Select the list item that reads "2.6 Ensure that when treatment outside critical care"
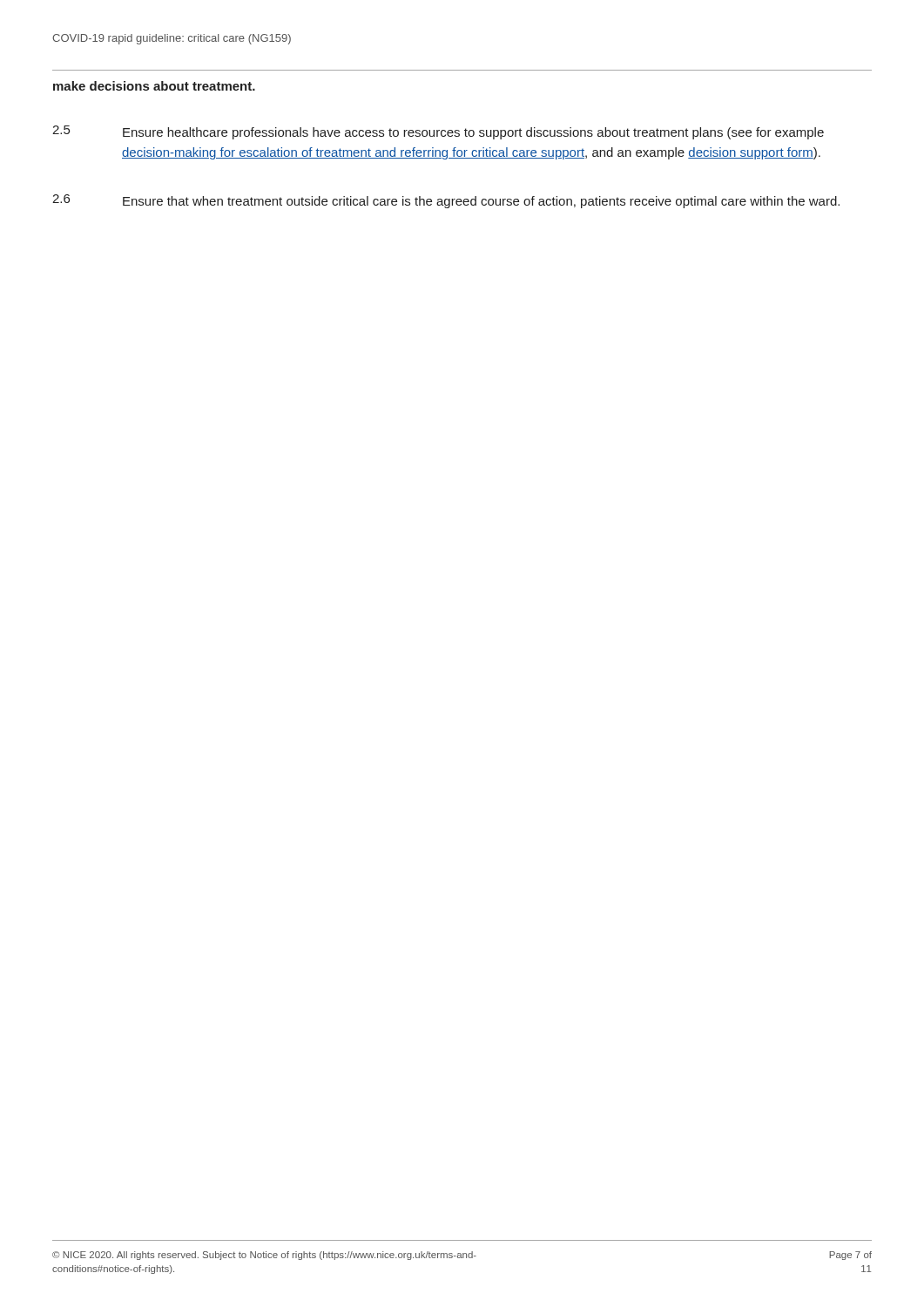Screen dimensions: 1307x924 pyautogui.click(x=447, y=201)
